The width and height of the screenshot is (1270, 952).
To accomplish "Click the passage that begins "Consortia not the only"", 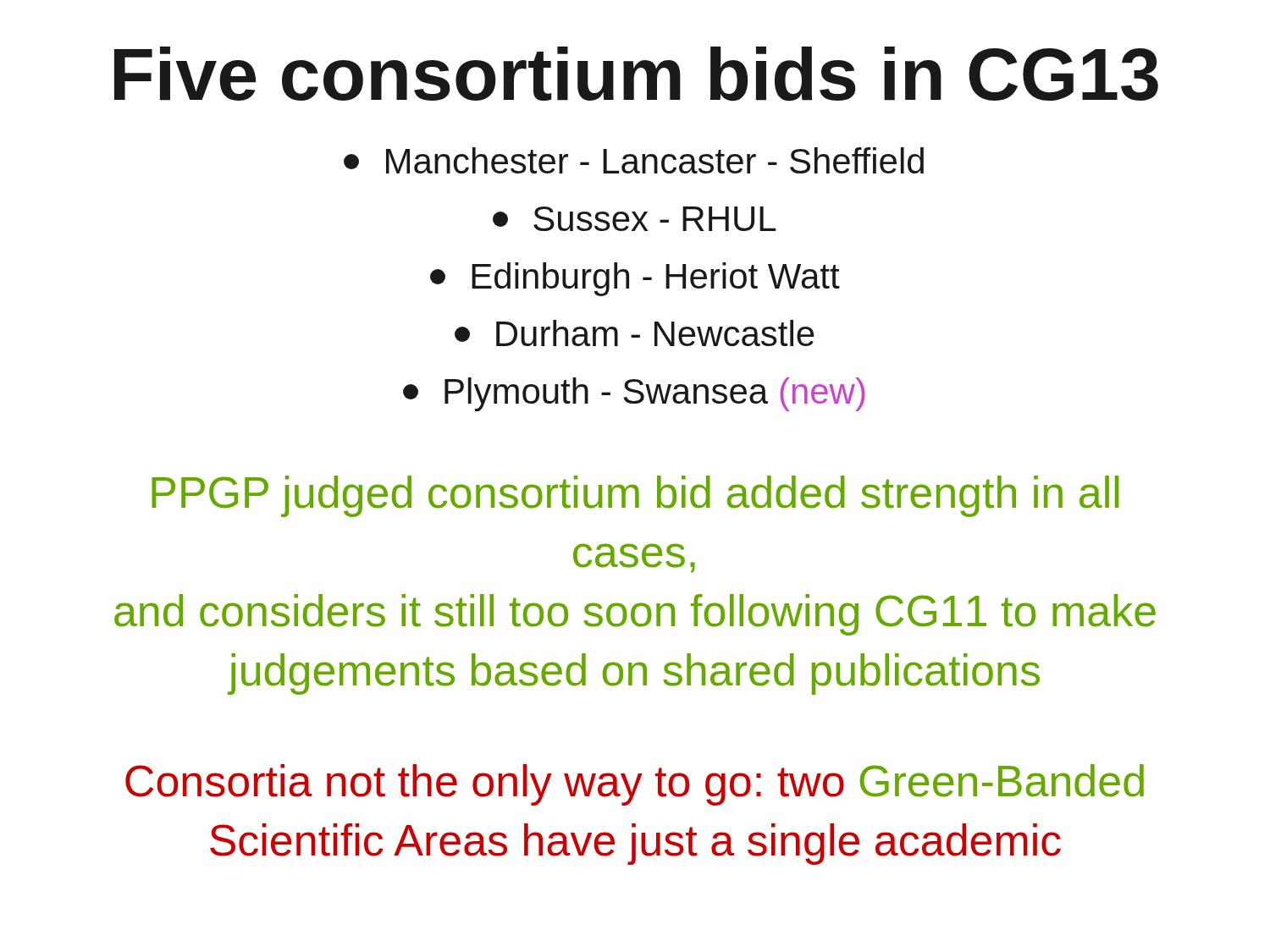I will click(635, 810).
